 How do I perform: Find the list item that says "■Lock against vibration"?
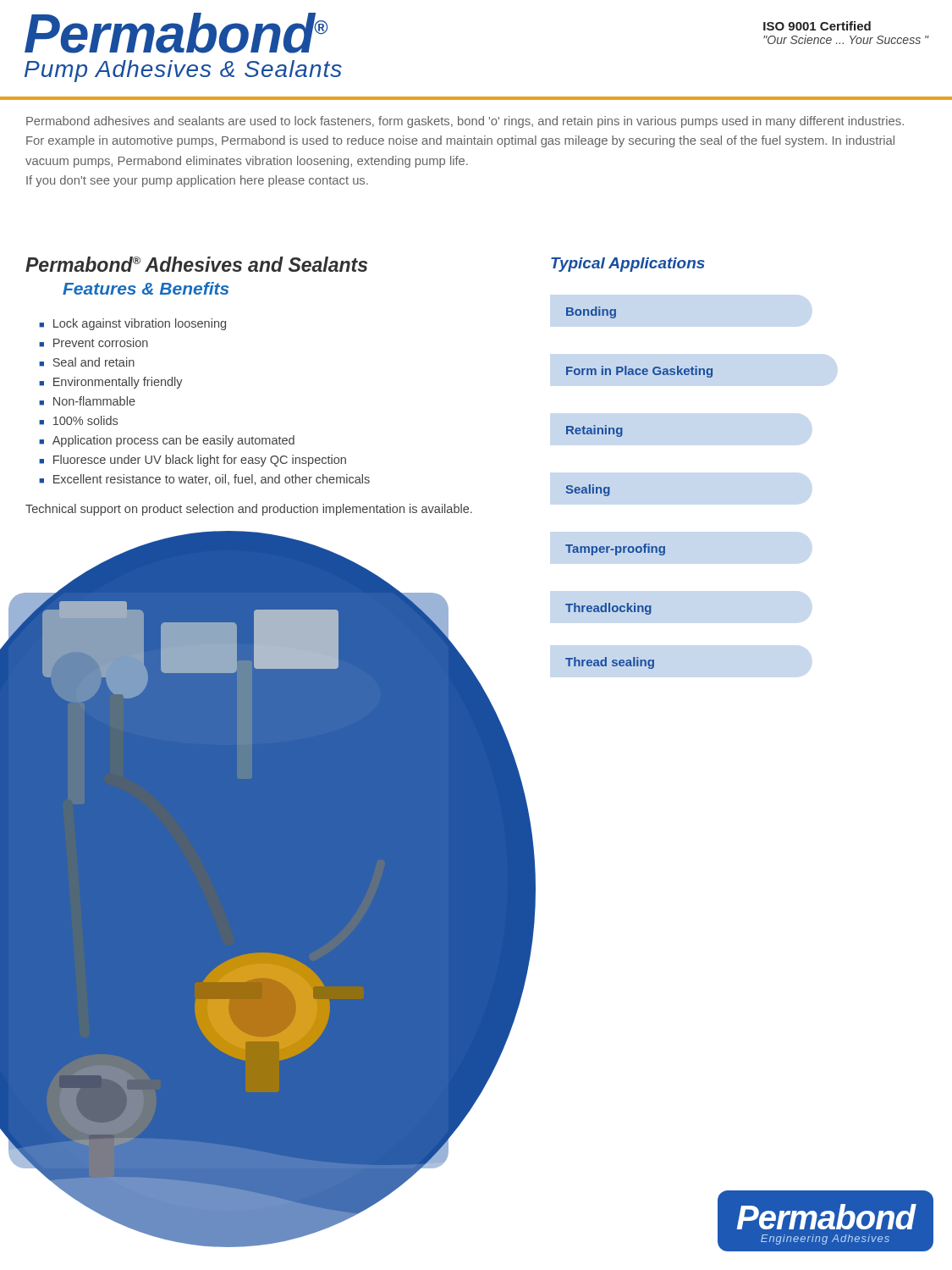133,323
